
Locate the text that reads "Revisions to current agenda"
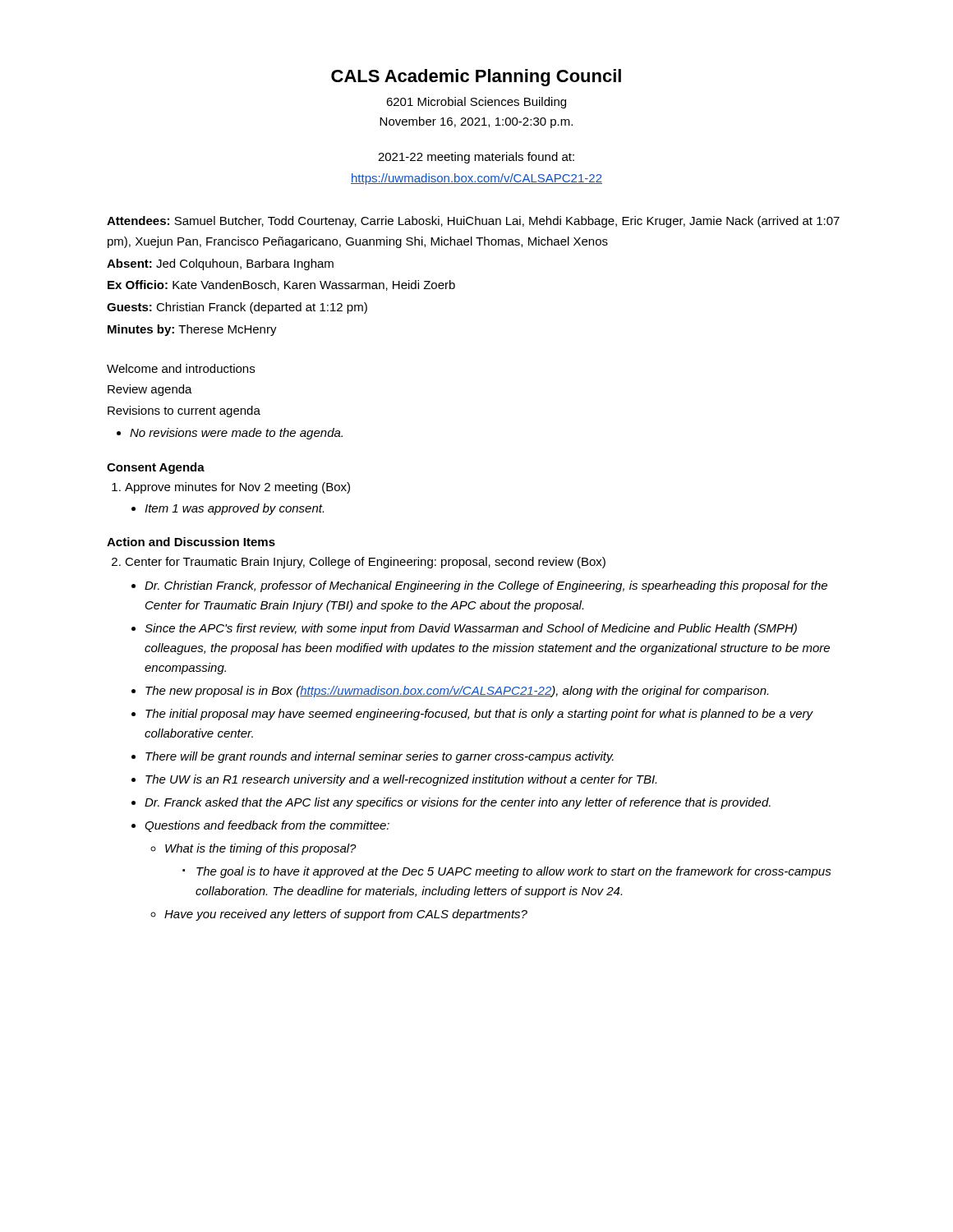pyautogui.click(x=184, y=410)
